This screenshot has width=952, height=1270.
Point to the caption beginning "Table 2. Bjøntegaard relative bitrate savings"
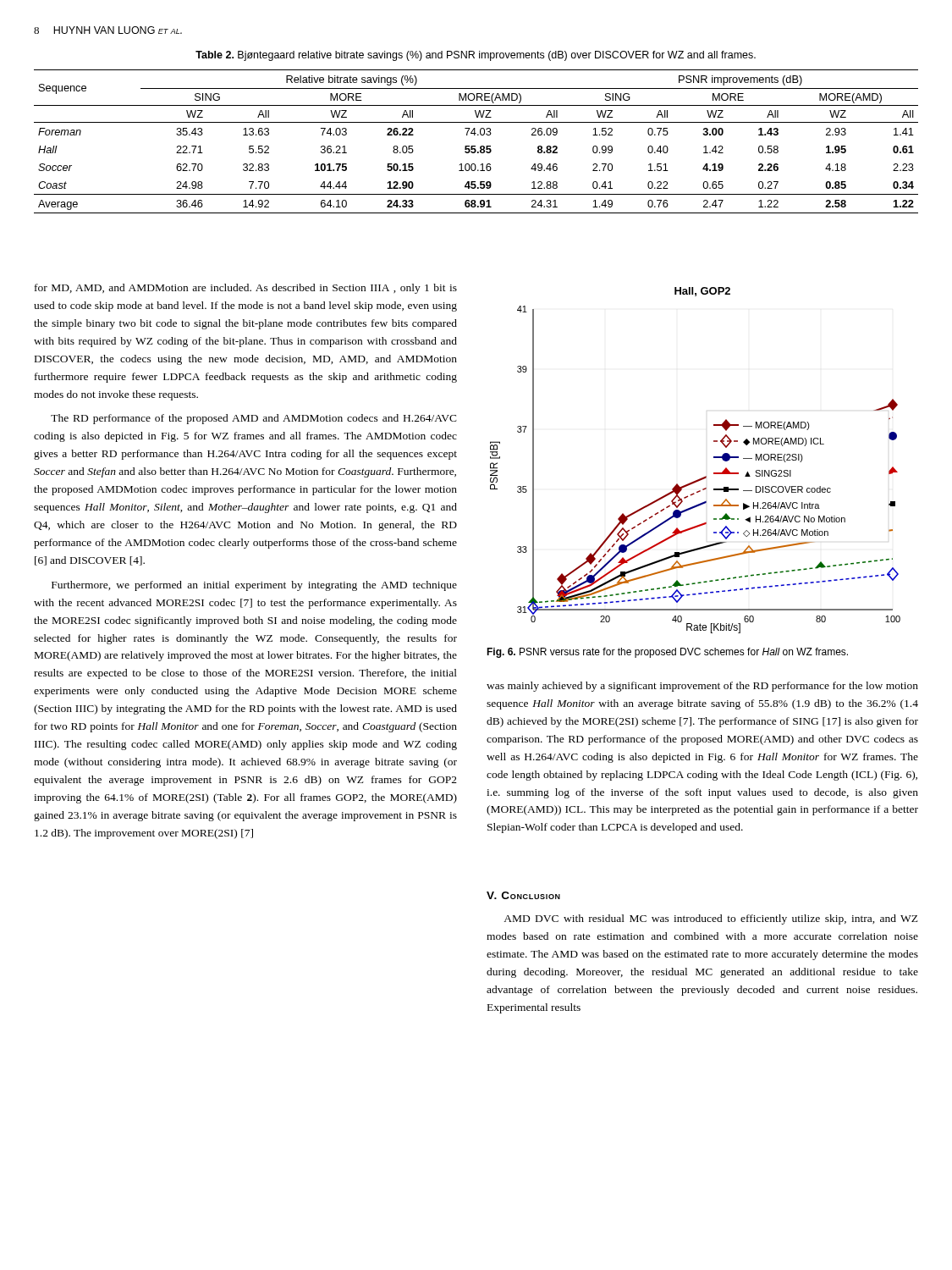476,55
